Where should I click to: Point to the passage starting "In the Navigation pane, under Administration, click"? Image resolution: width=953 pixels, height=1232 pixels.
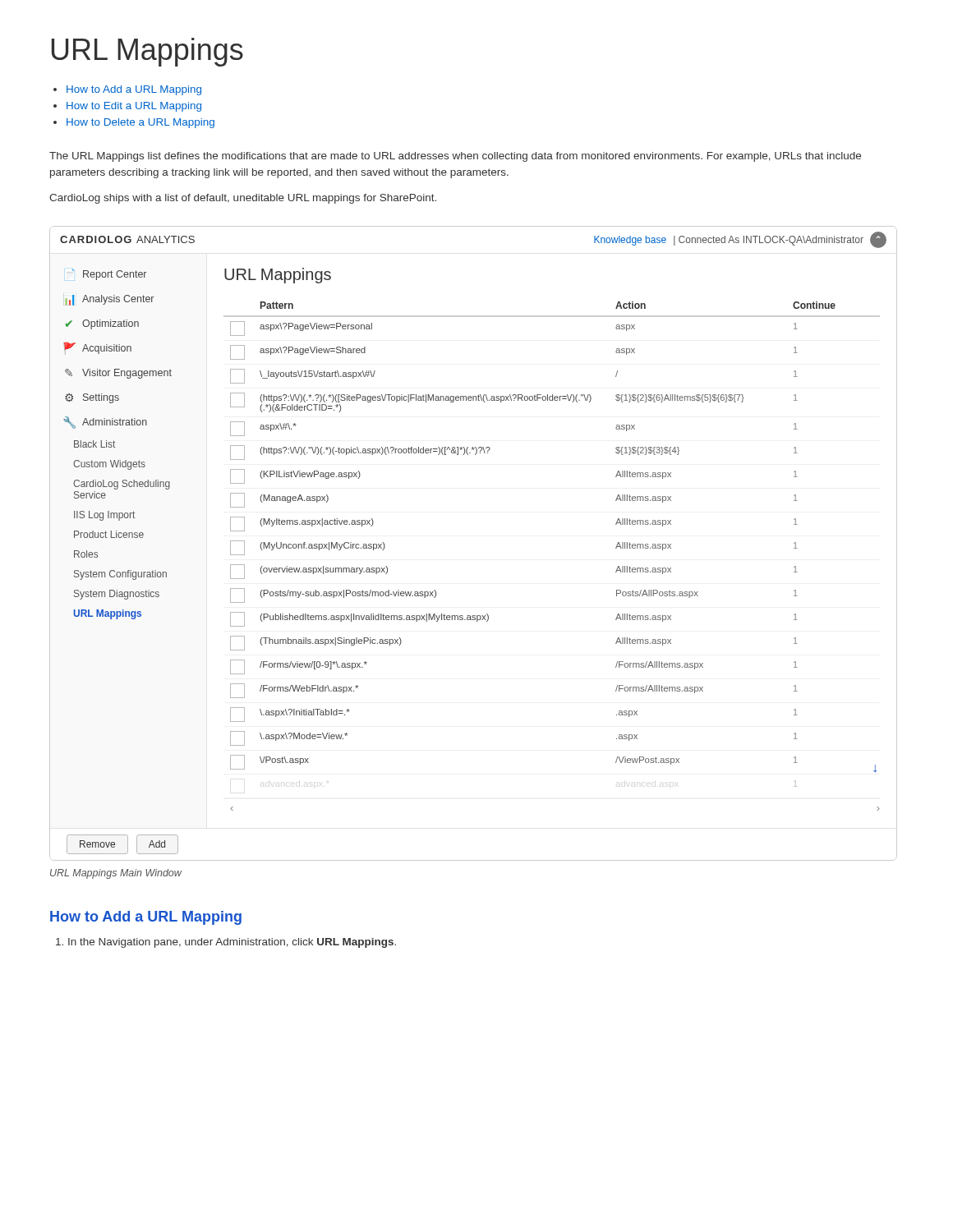pos(226,943)
